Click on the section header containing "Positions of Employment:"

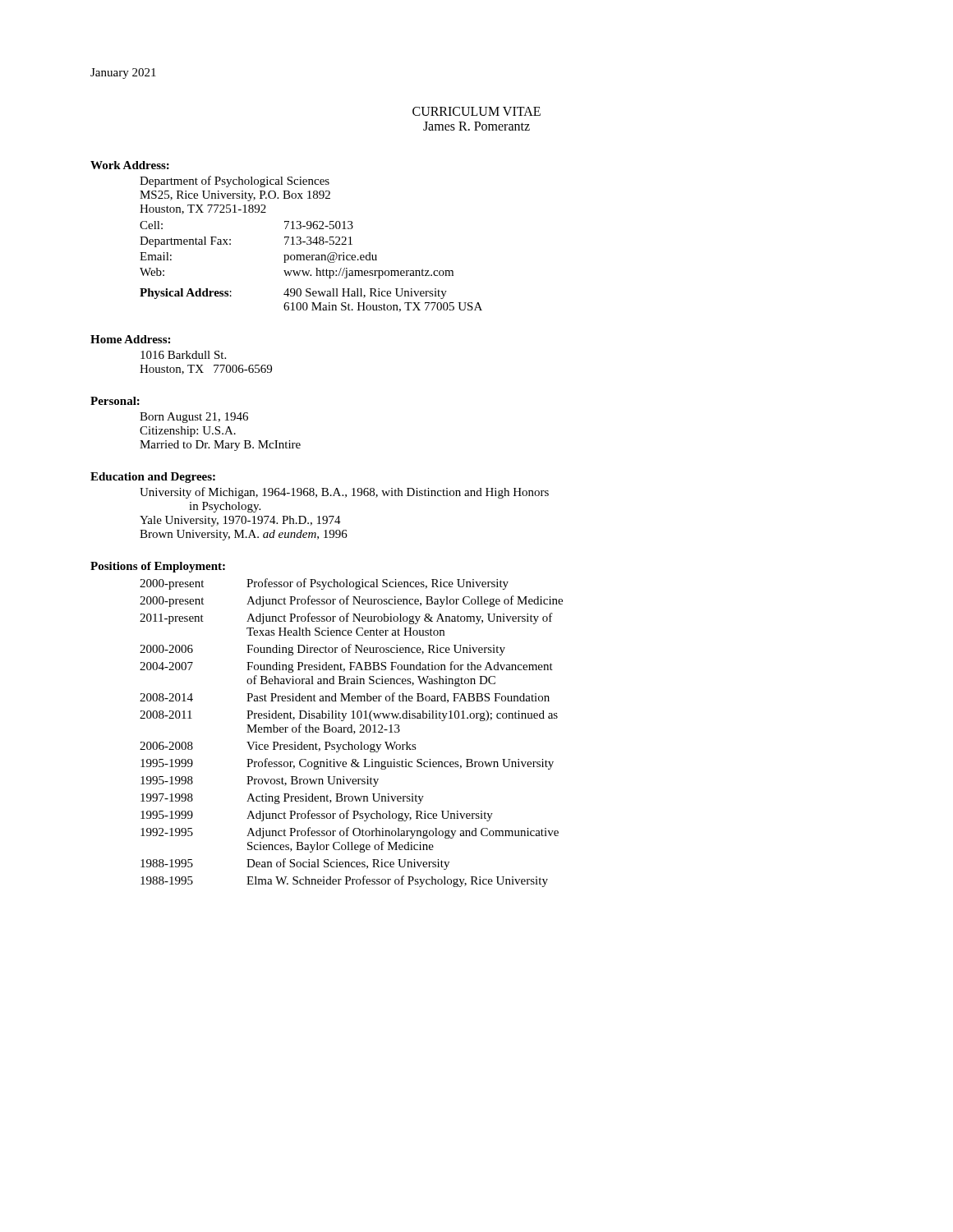pos(158,566)
